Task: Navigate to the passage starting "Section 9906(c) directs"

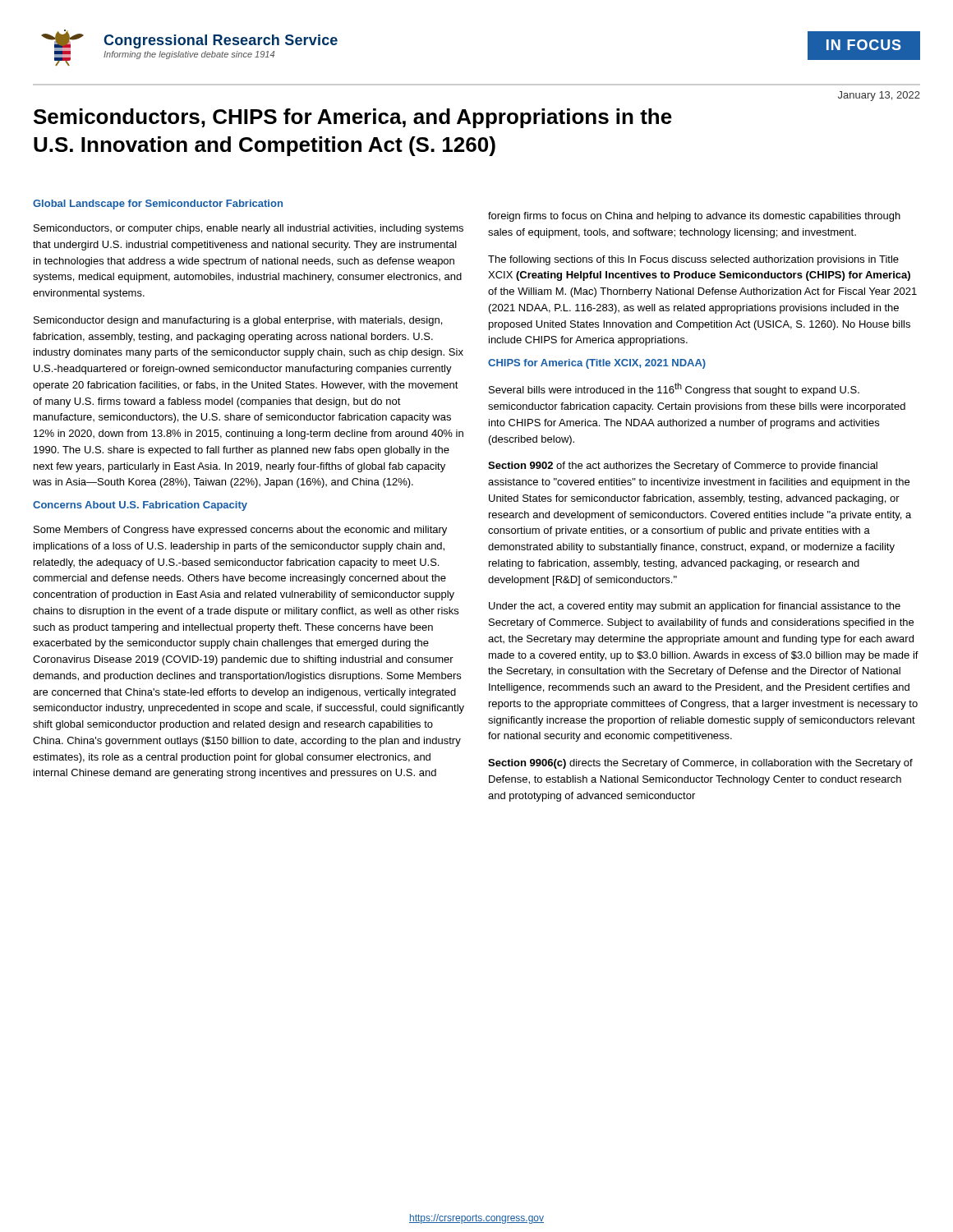Action: coord(704,779)
